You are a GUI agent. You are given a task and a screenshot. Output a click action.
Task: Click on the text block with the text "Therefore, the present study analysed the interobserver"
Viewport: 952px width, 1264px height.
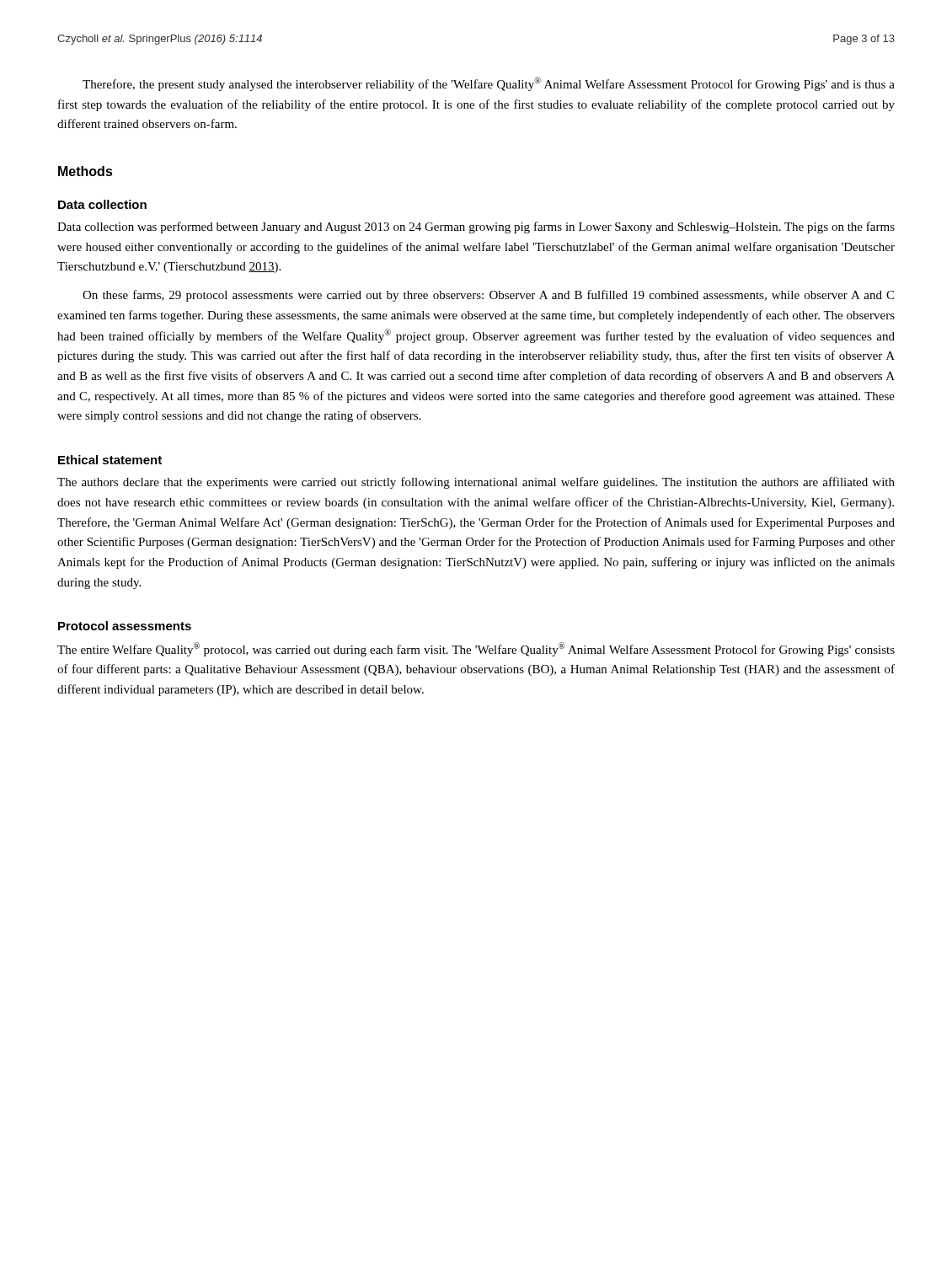(x=476, y=105)
